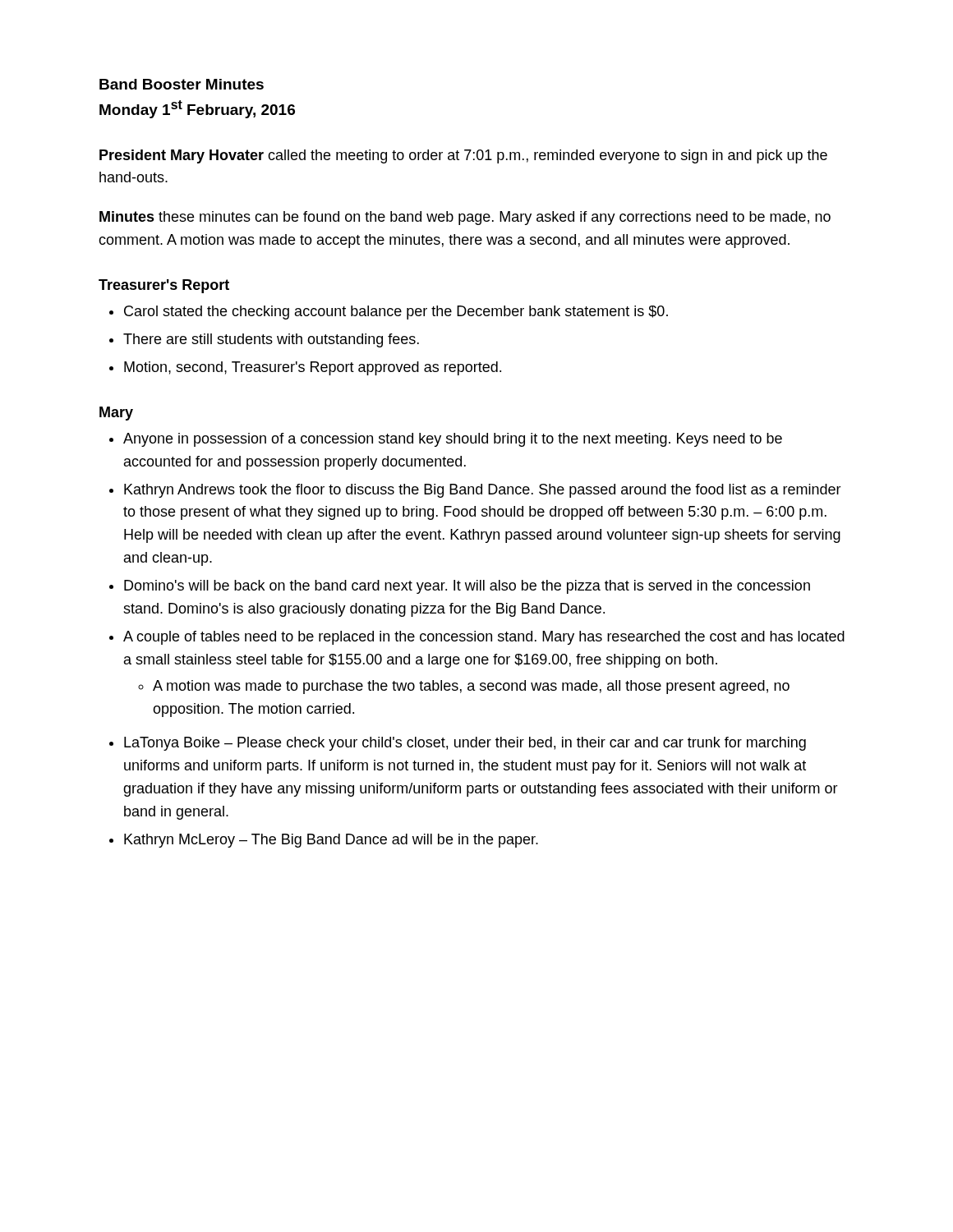Locate the block starting "Carol stated the checking account balance per"
The image size is (953, 1232).
pyautogui.click(x=396, y=311)
